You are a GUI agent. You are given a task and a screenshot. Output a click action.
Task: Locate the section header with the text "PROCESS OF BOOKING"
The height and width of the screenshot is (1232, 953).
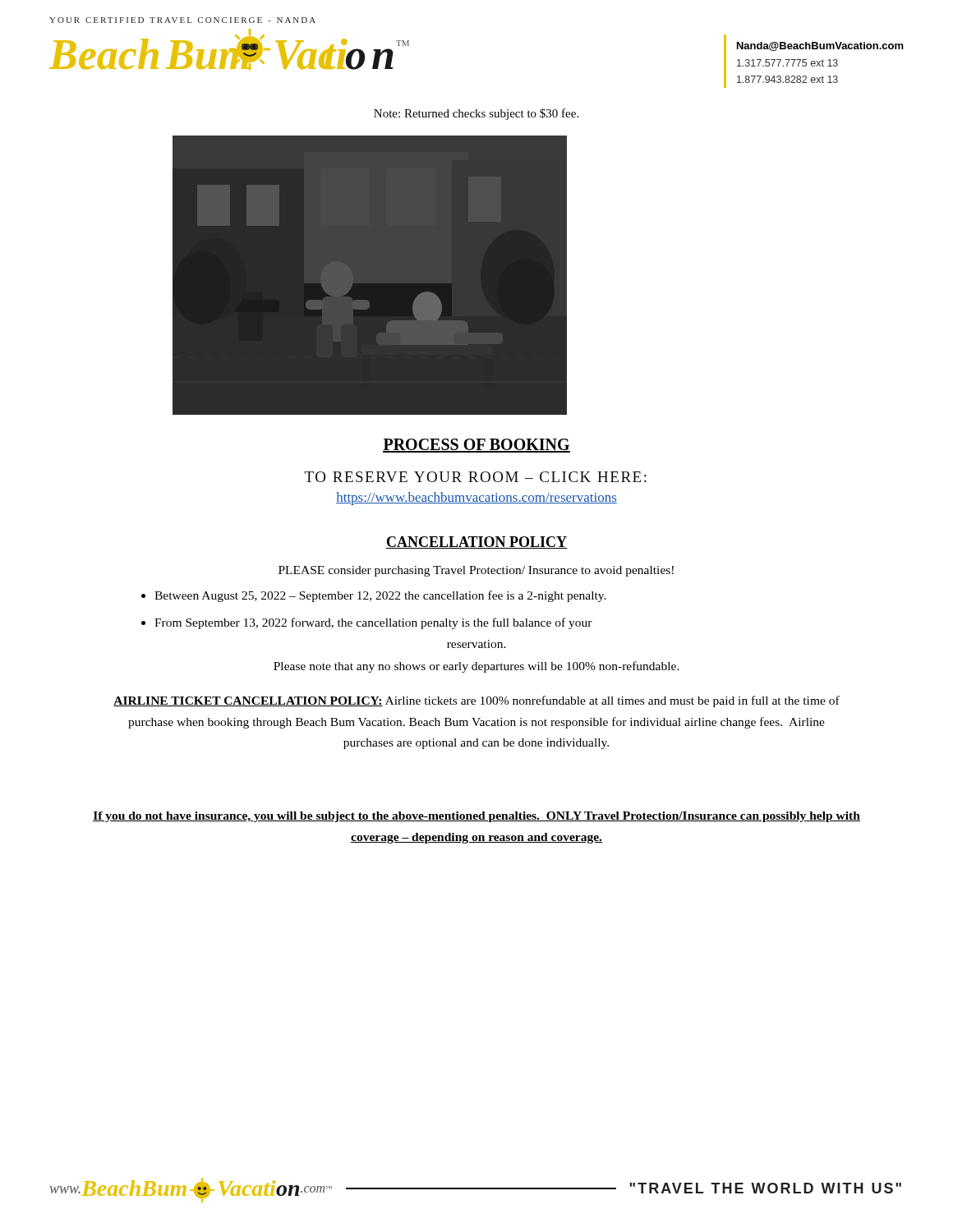pos(476,444)
